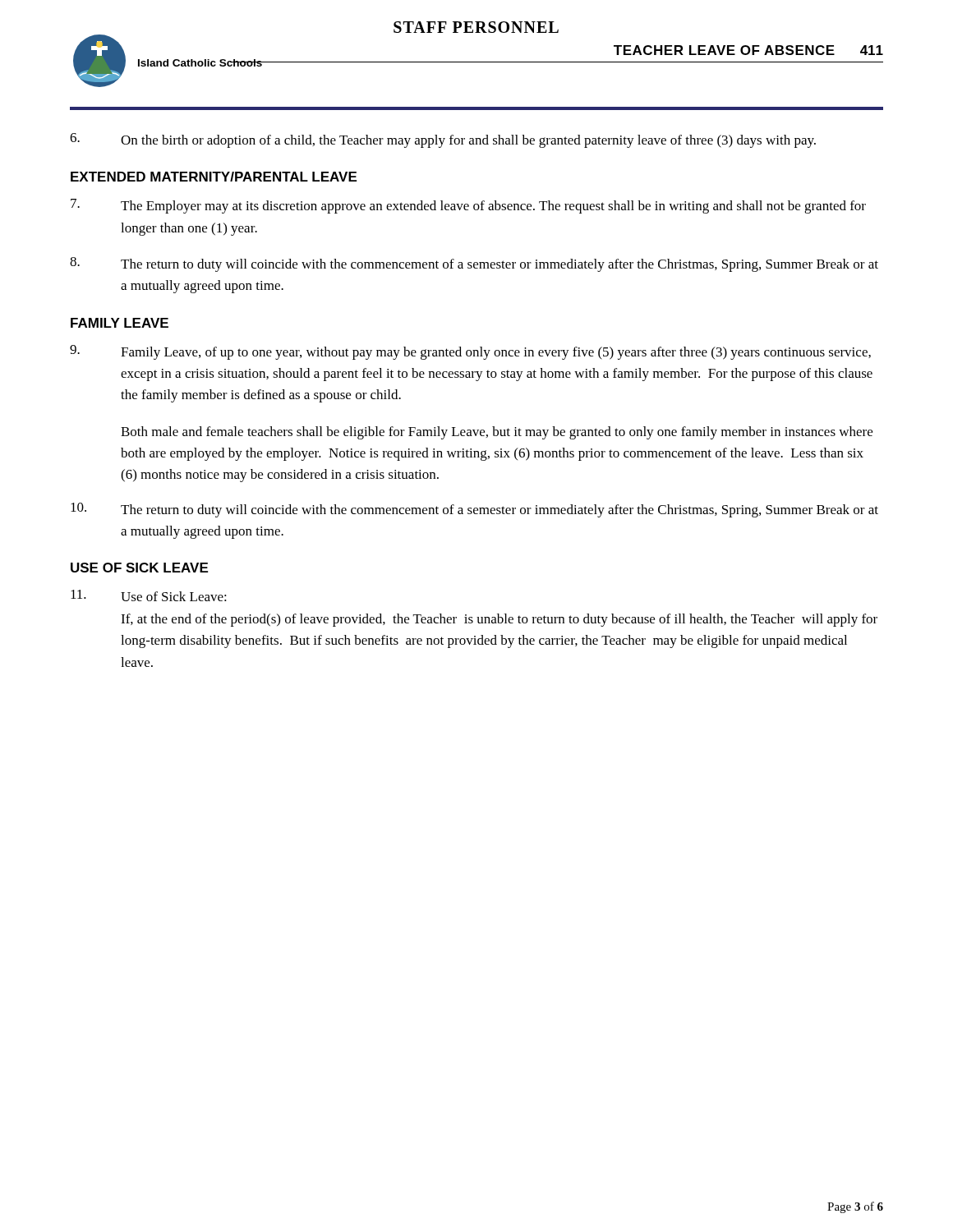Navigate to the text starting "9. Family Leave, of up to"
953x1232 pixels.
pyautogui.click(x=476, y=374)
